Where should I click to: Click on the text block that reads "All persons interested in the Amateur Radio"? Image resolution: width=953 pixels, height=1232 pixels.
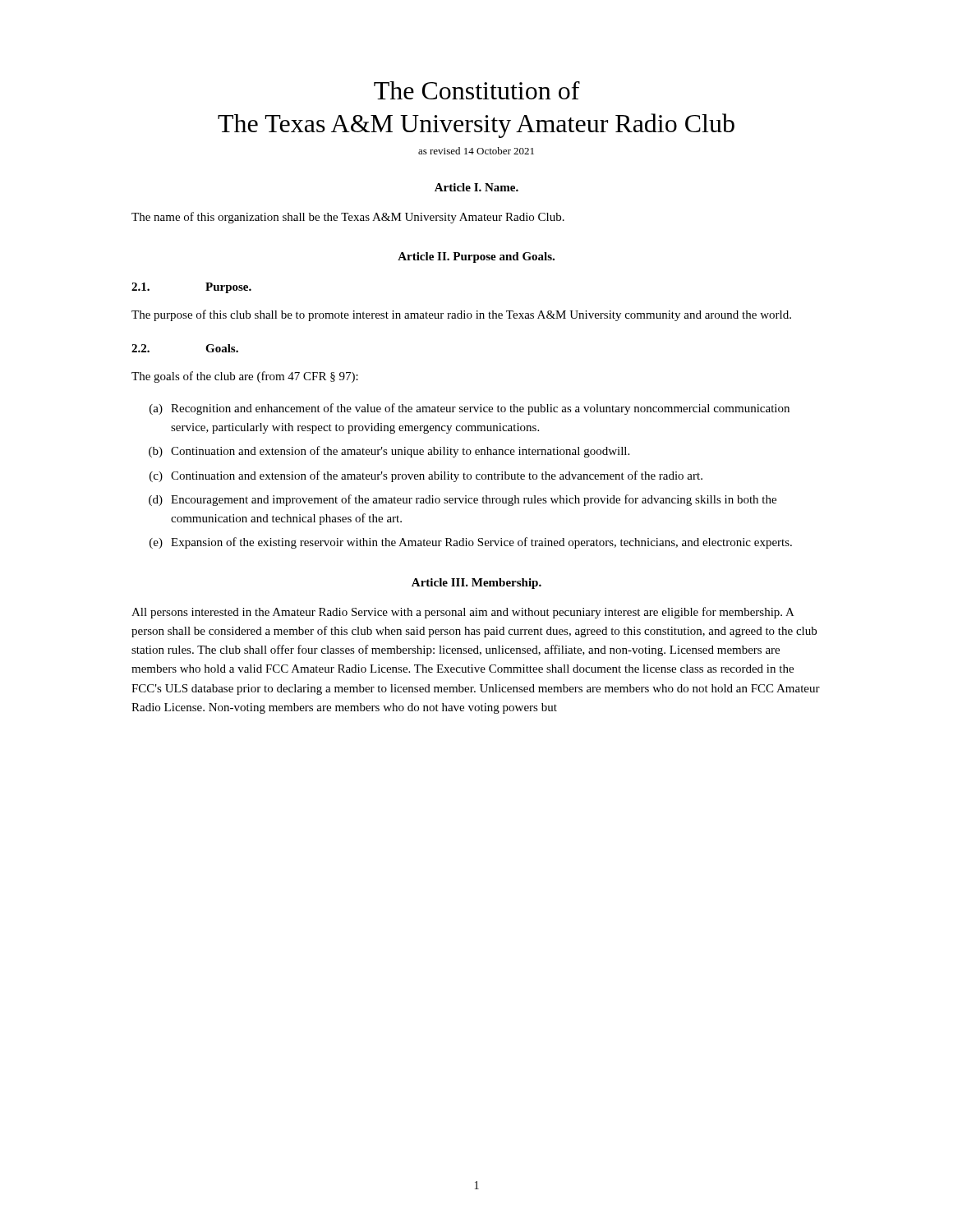[x=475, y=659]
